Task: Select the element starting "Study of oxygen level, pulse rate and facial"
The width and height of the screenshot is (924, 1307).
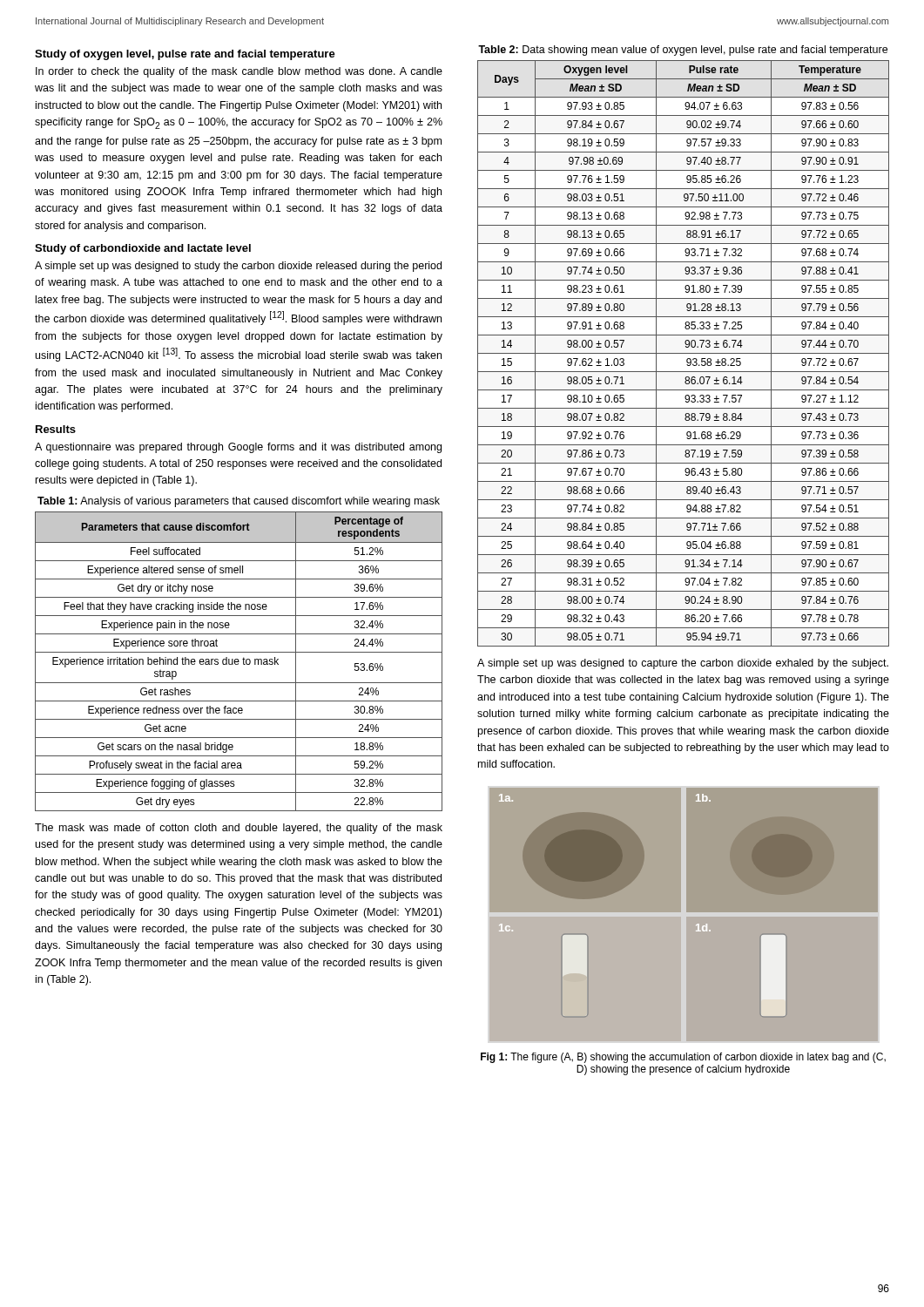Action: point(185,54)
